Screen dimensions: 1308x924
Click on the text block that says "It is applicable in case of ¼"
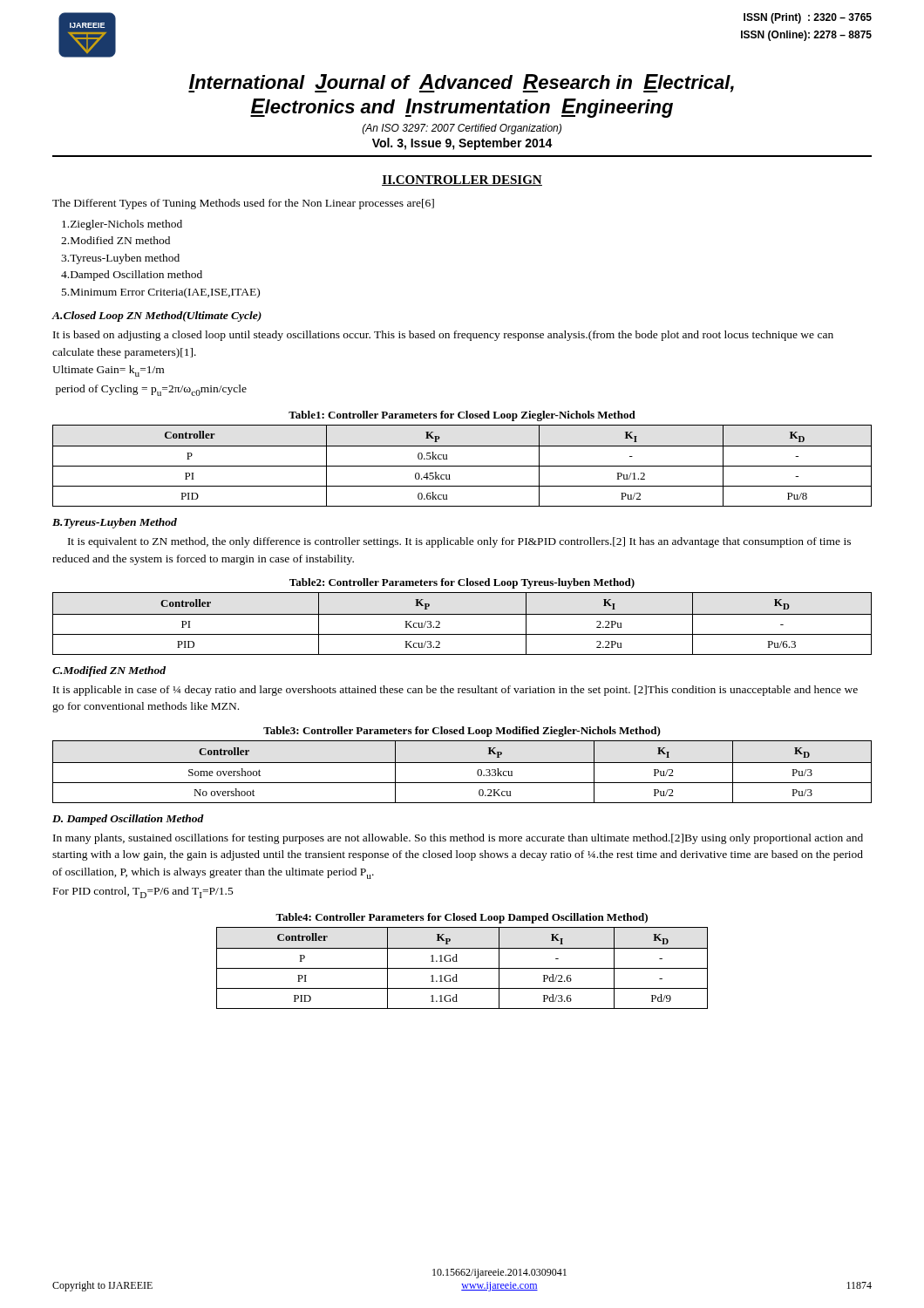(x=455, y=698)
